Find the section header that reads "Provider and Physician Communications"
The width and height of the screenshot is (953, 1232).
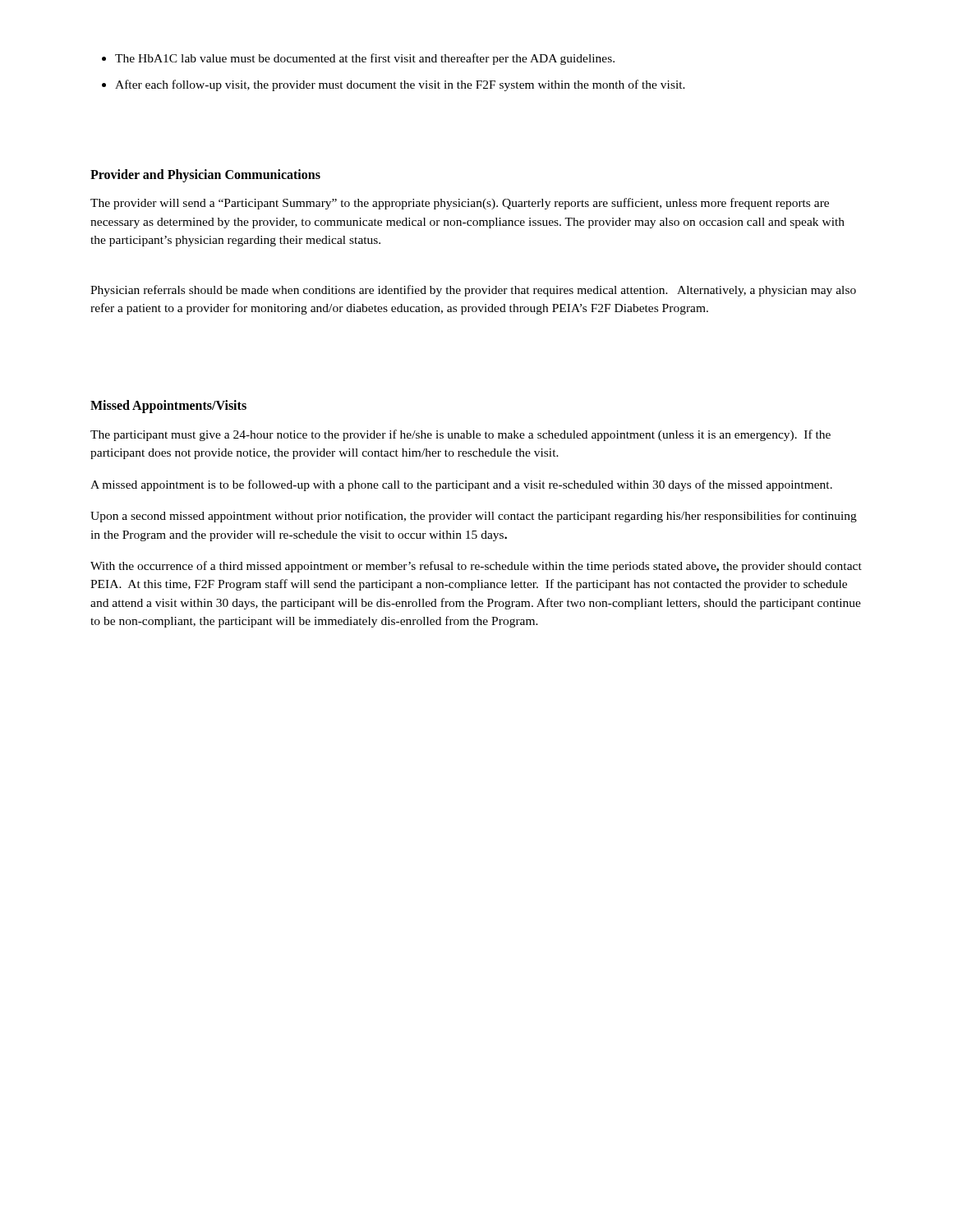205,175
